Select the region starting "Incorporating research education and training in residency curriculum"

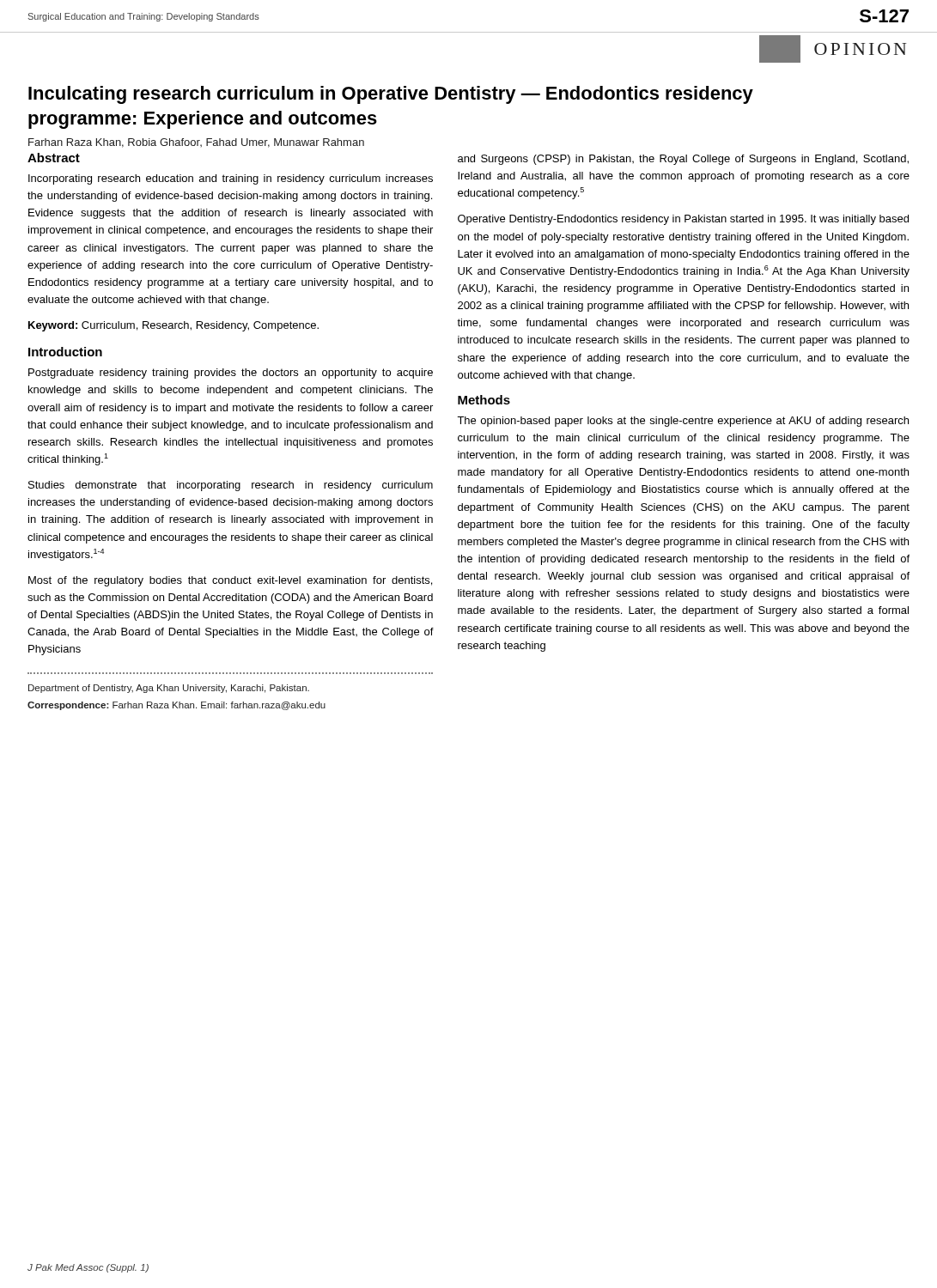230,239
